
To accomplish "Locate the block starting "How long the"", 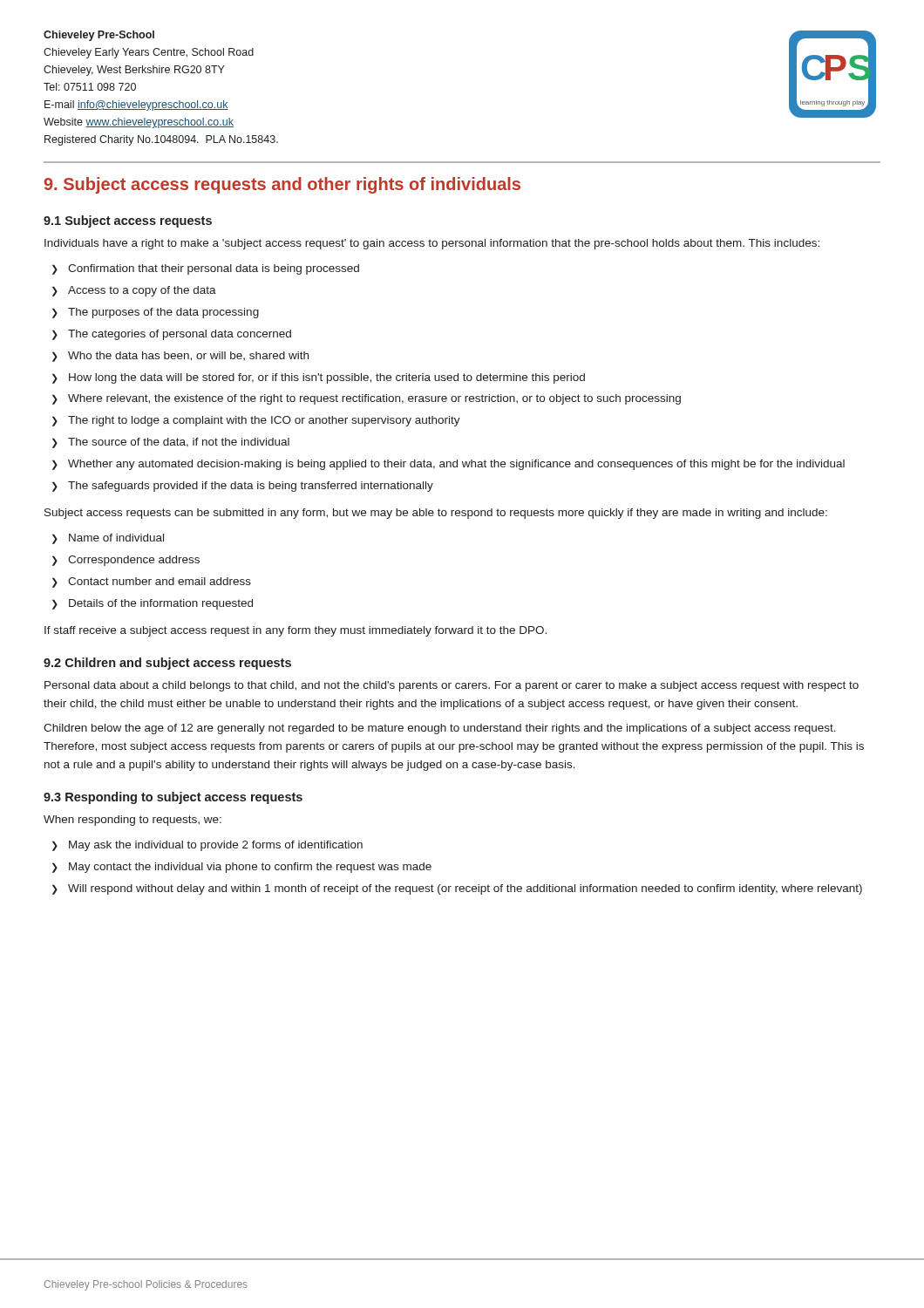I will 327,377.
